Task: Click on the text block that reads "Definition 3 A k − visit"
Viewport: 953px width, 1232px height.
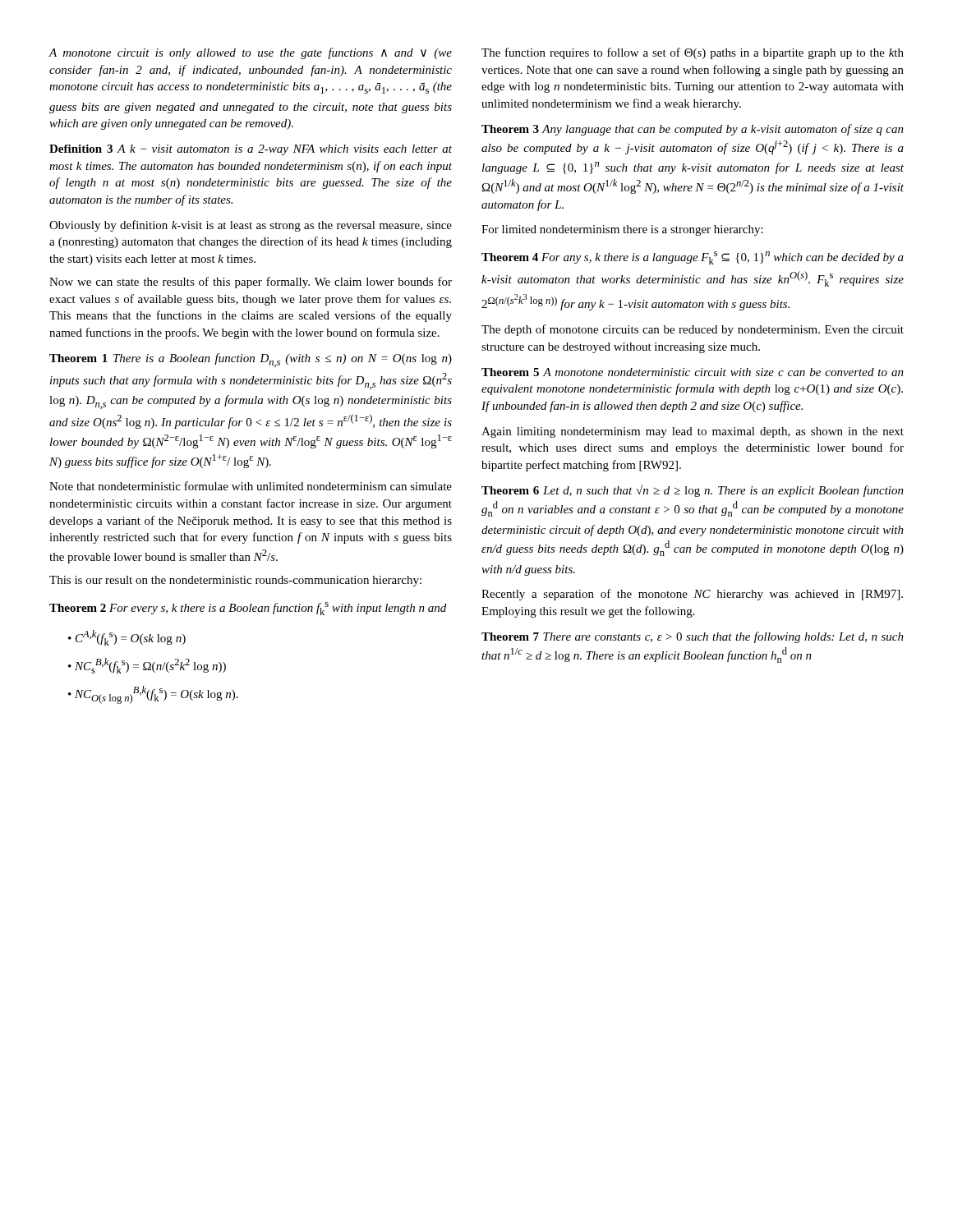Action: [x=251, y=174]
